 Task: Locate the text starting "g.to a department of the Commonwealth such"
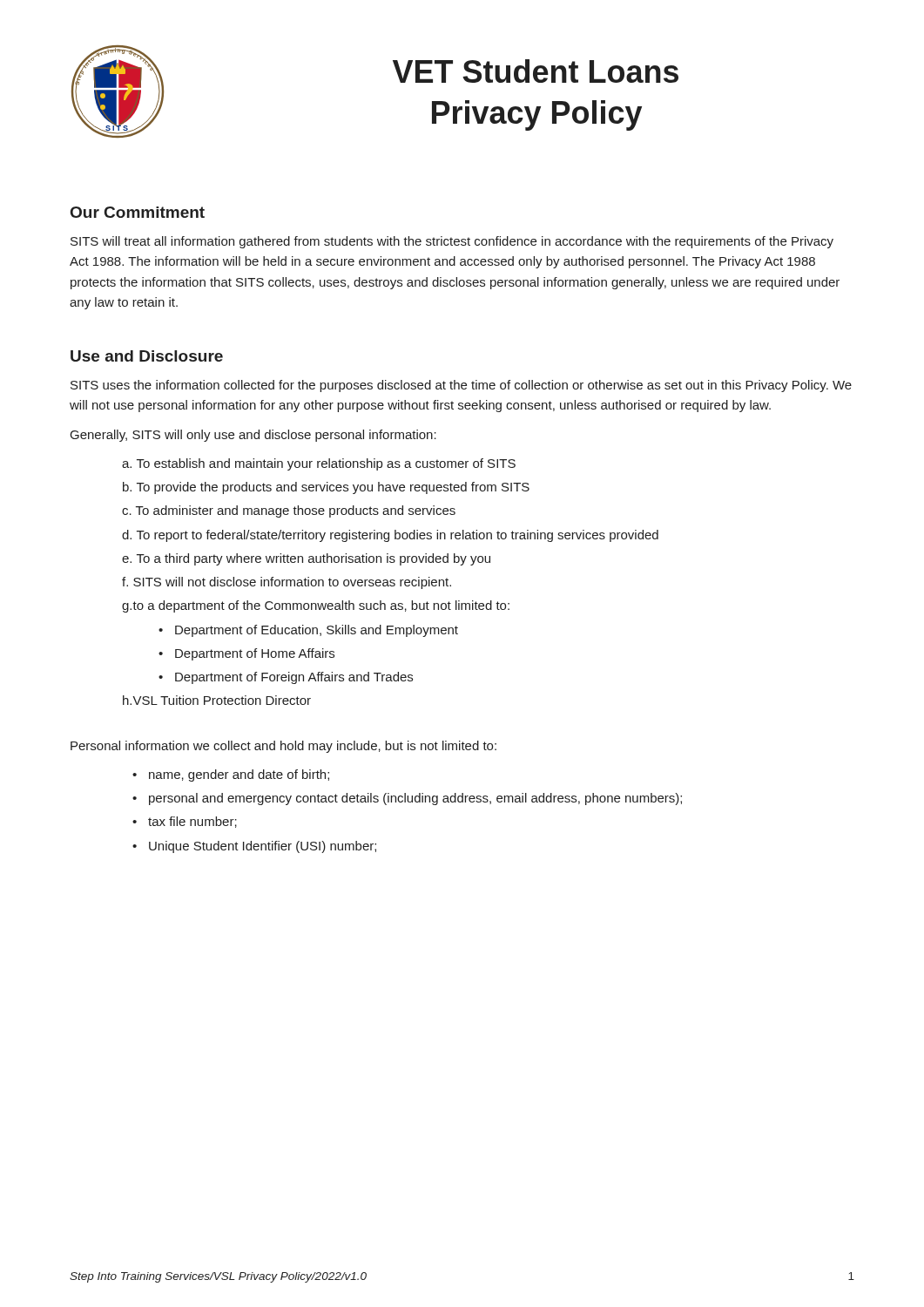[x=316, y=605]
